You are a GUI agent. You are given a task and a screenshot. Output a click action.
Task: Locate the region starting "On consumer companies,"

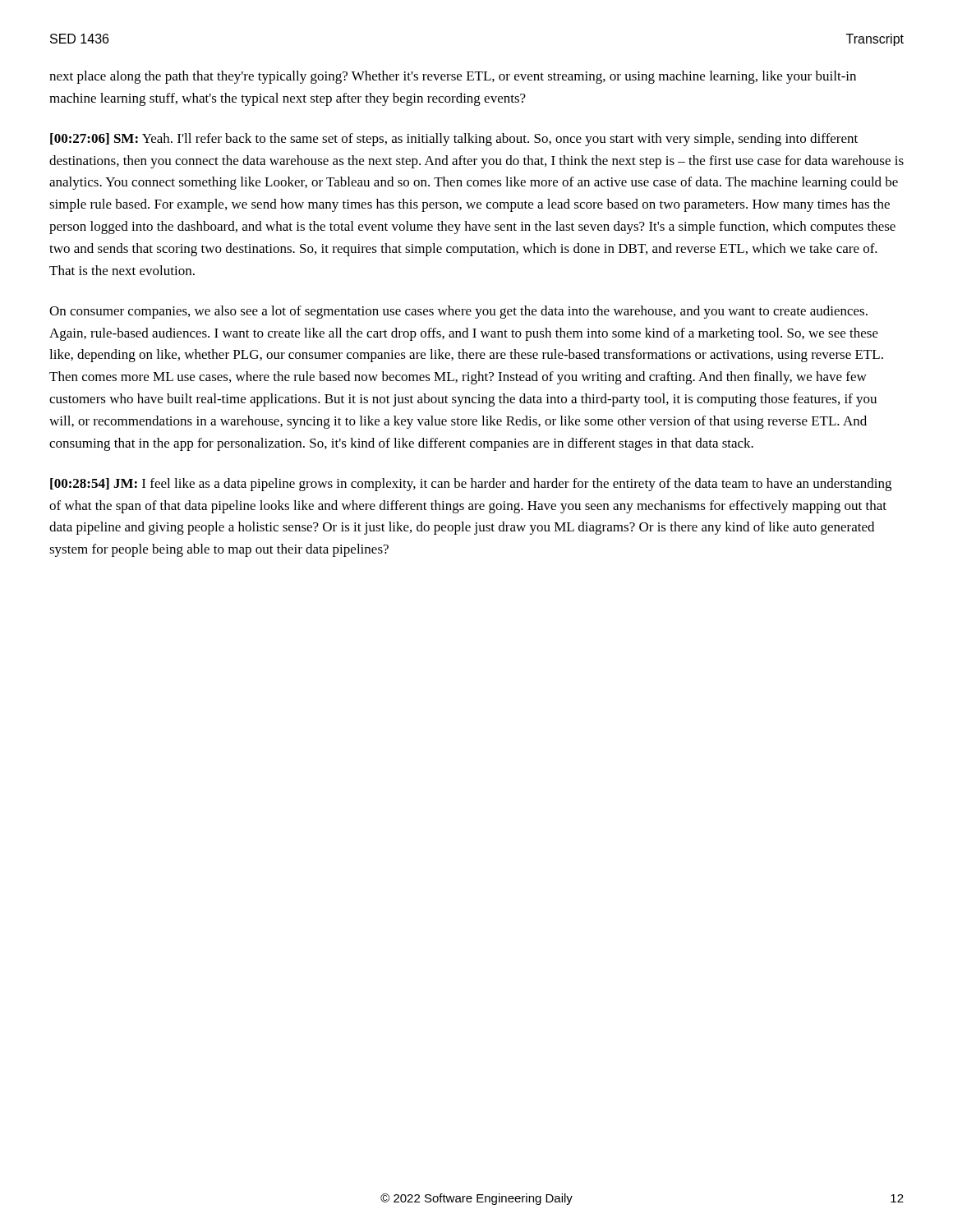[467, 377]
